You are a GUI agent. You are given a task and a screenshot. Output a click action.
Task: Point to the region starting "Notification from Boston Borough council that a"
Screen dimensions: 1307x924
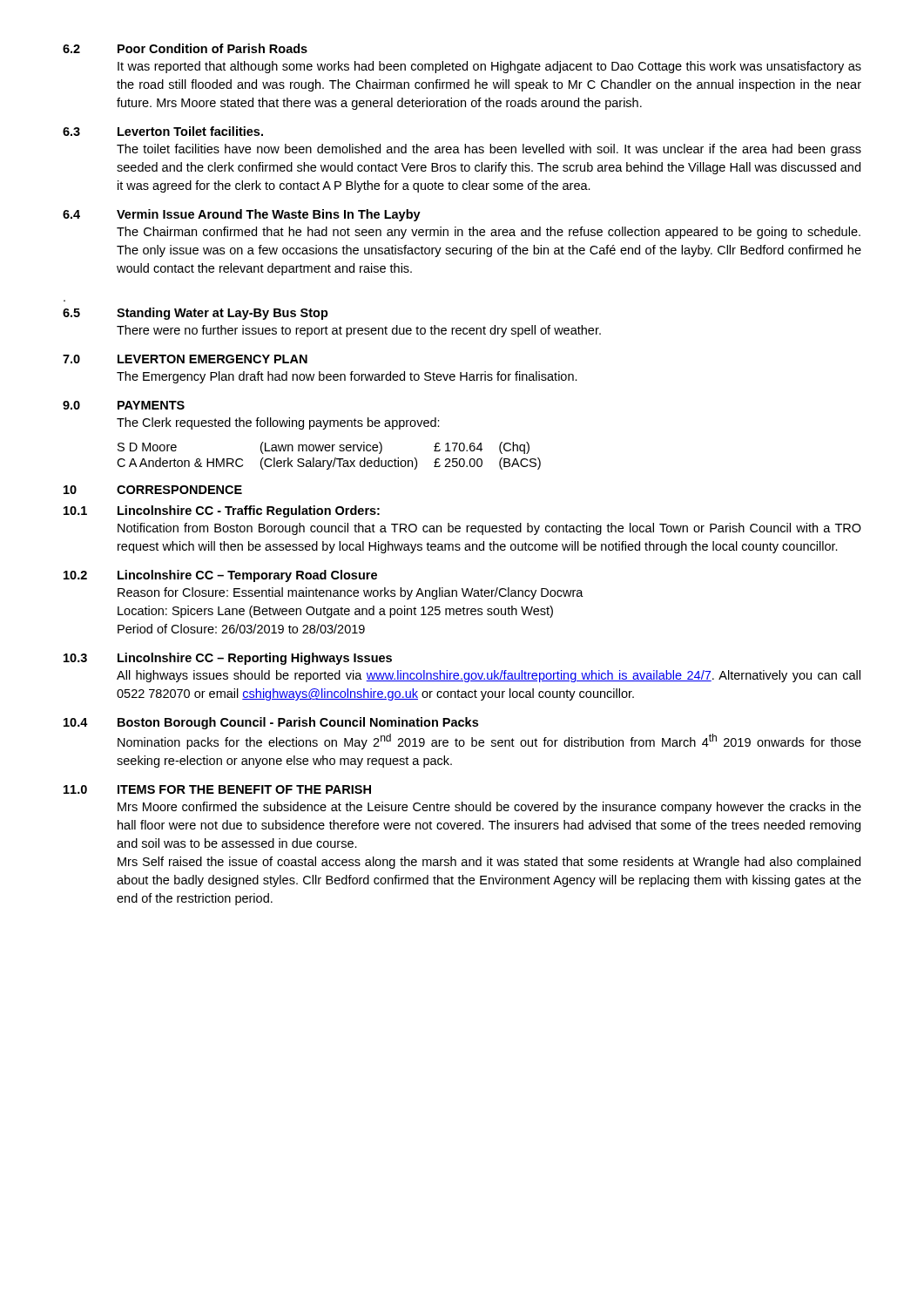(x=489, y=537)
